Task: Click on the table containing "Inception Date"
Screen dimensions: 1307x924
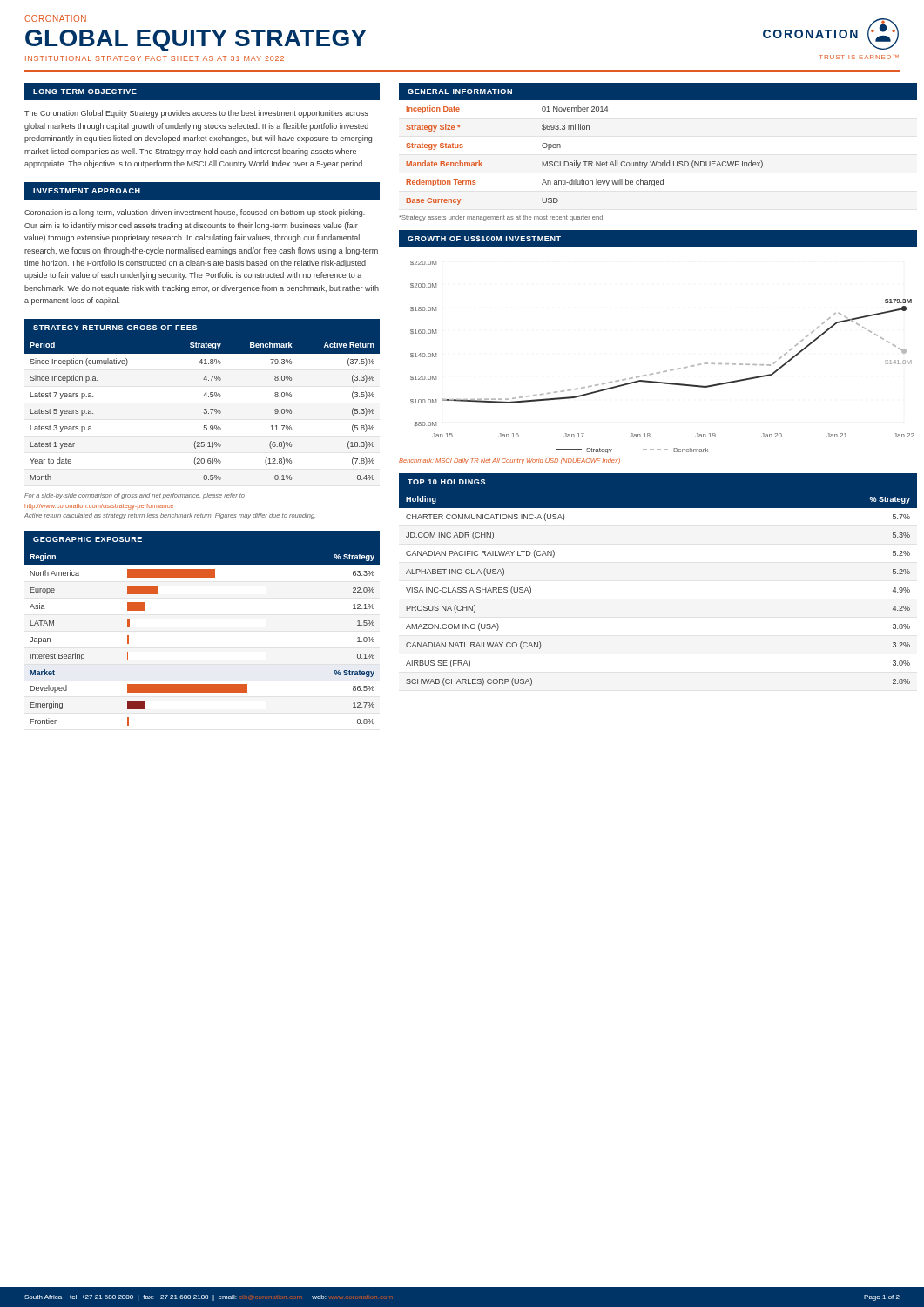Action: [x=658, y=155]
